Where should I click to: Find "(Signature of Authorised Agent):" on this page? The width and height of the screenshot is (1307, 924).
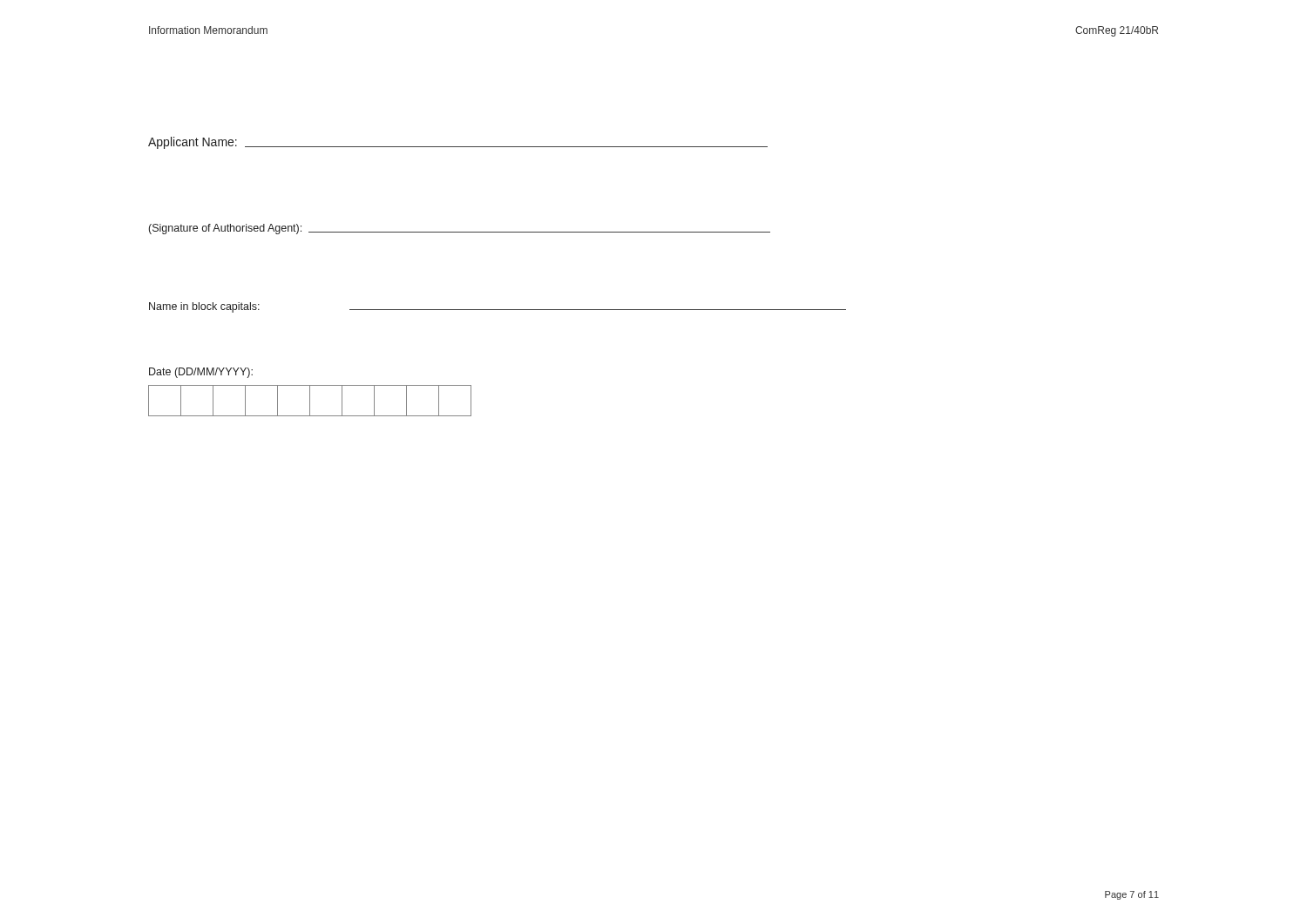pos(459,228)
